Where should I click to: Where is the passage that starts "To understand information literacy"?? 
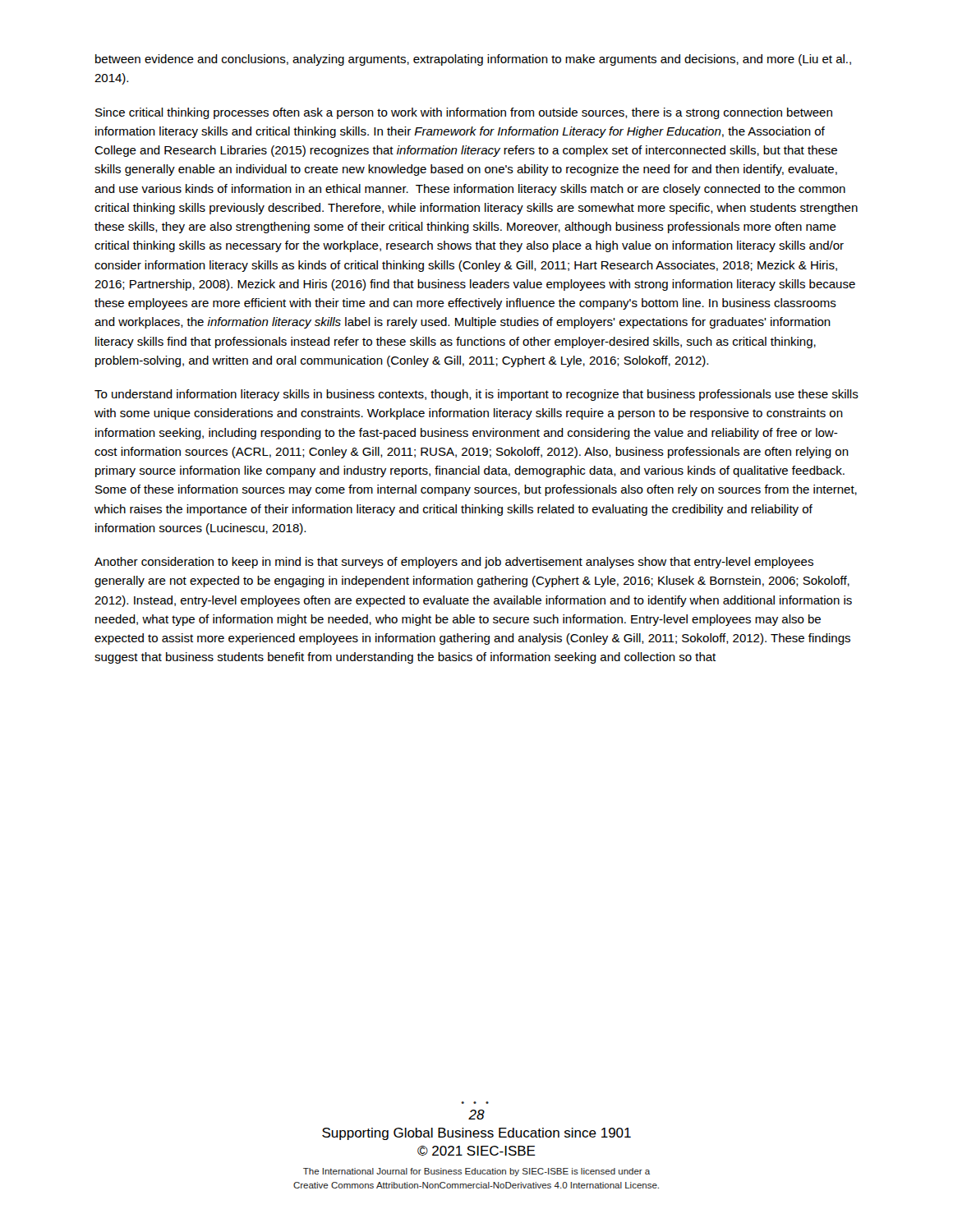(476, 461)
